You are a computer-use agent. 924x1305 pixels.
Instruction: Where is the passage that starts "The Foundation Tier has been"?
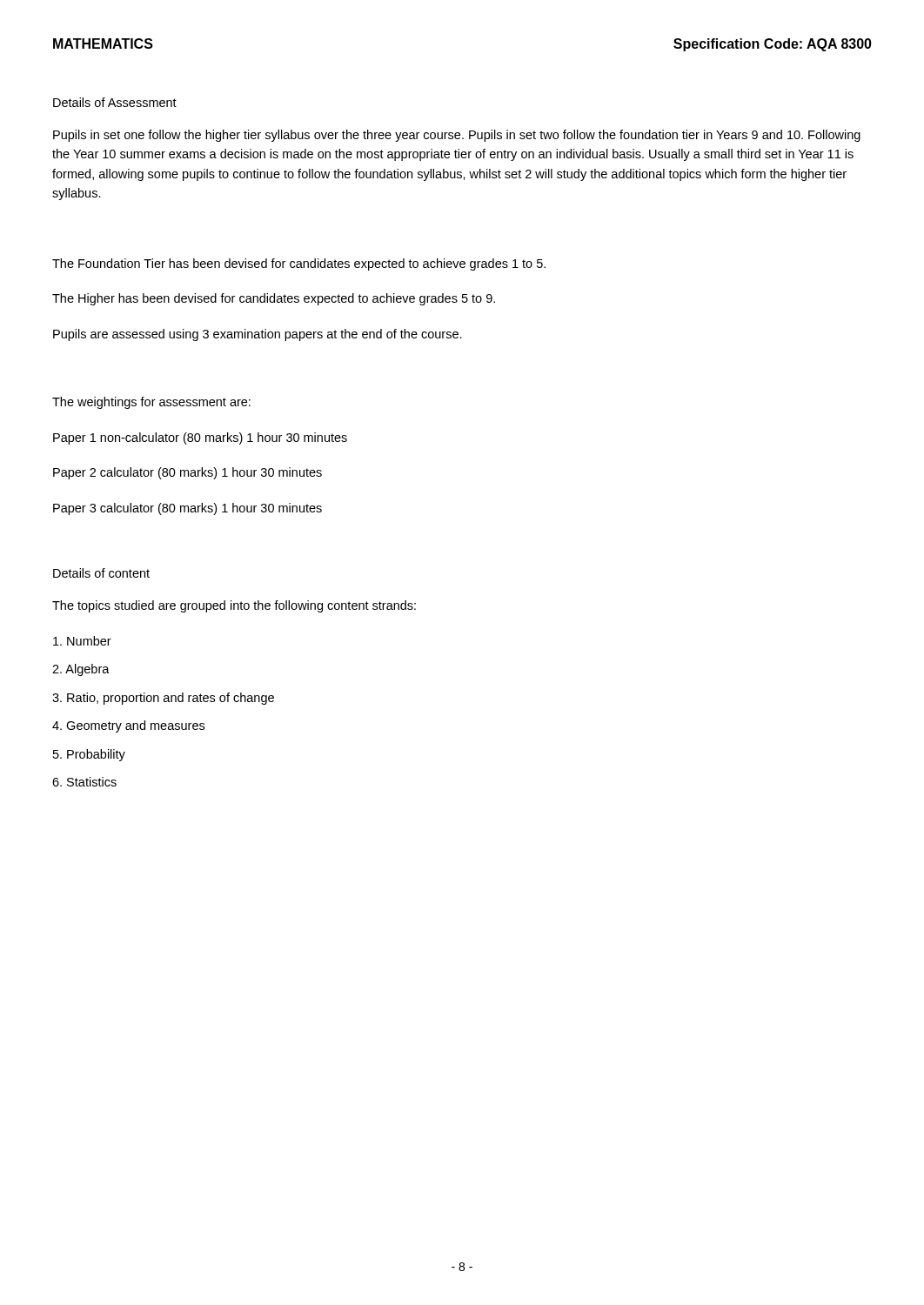click(299, 263)
